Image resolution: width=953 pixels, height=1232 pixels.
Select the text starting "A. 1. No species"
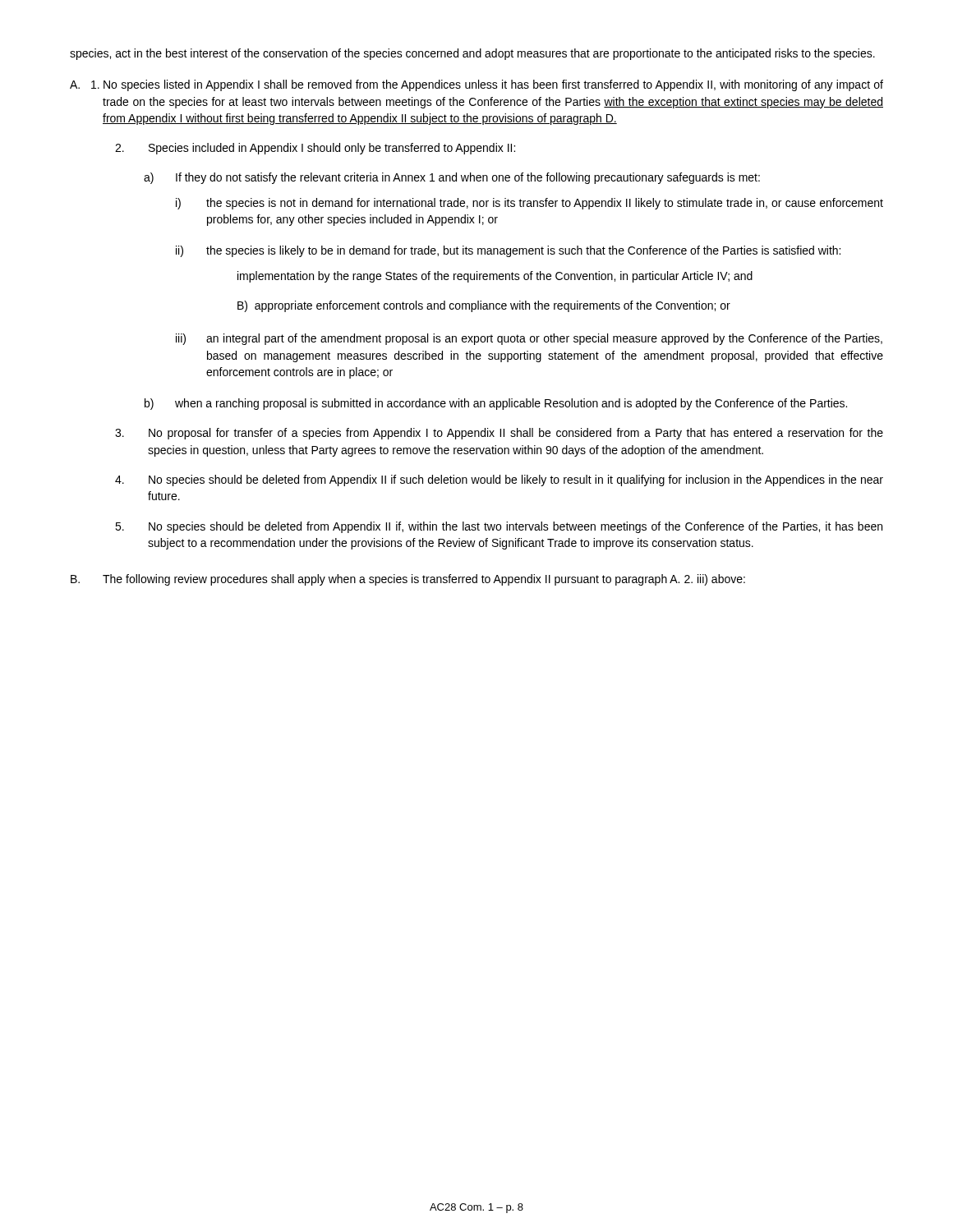point(476,102)
